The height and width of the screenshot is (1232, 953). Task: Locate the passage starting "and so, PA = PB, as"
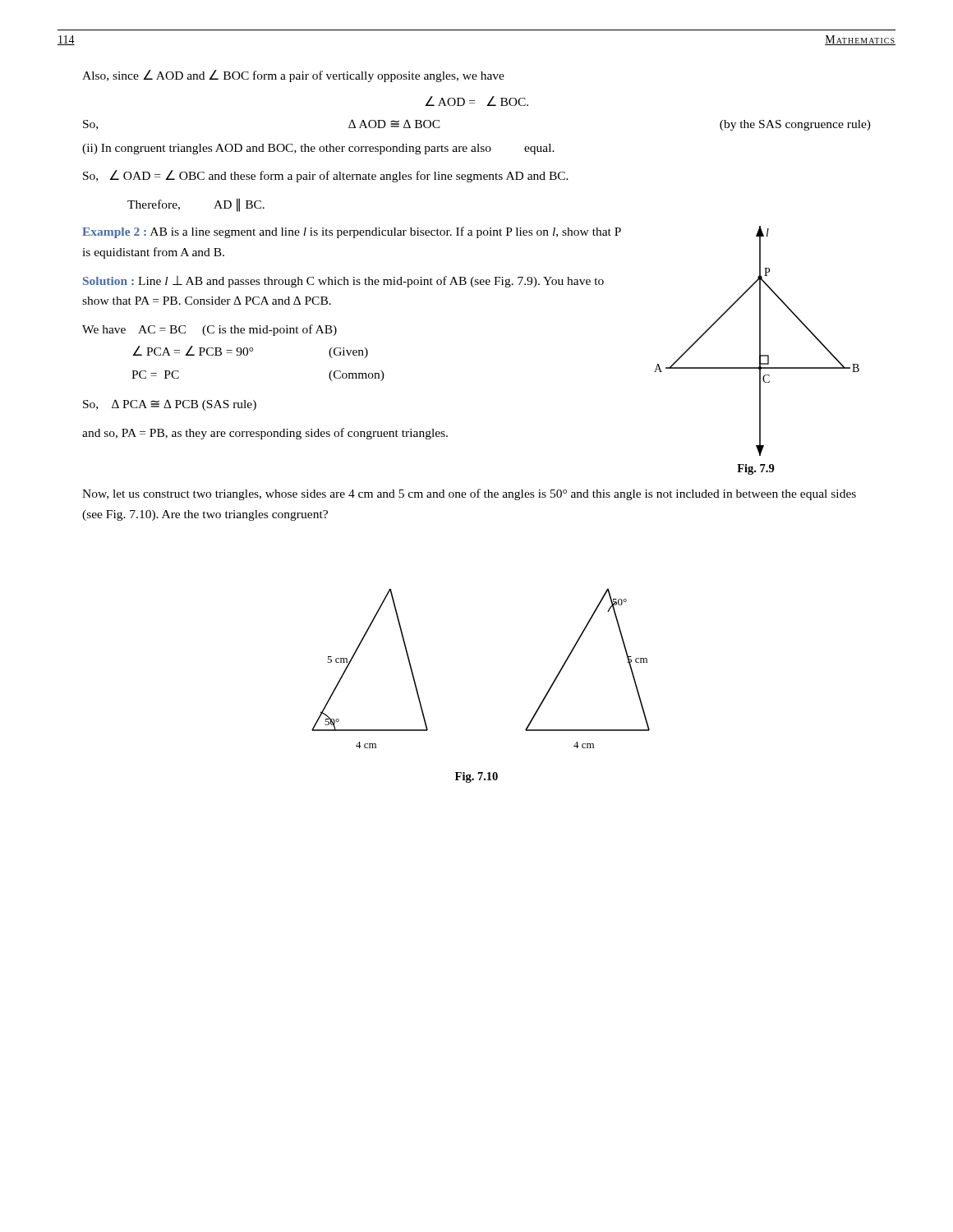pyautogui.click(x=265, y=432)
